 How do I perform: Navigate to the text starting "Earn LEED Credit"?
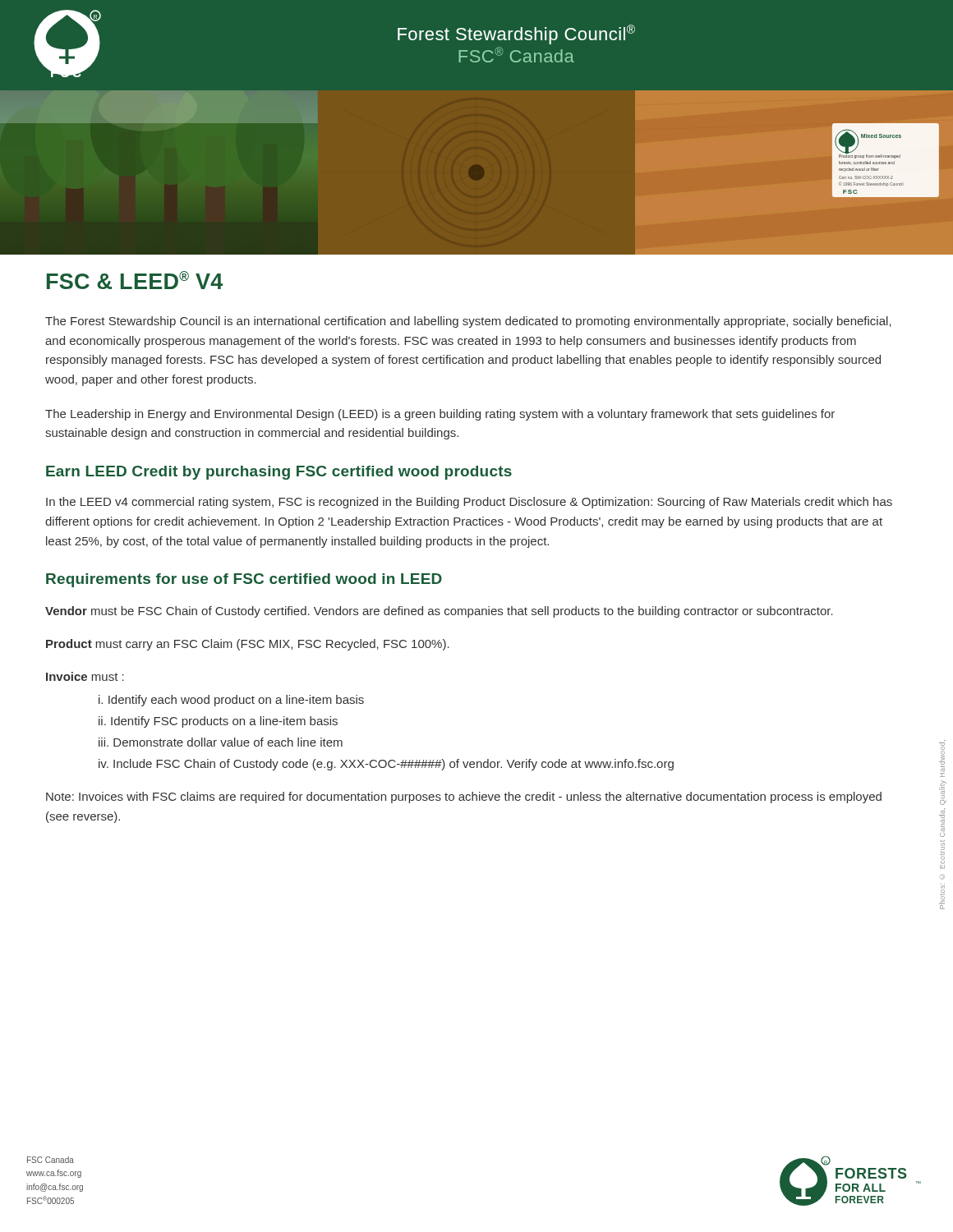[279, 471]
